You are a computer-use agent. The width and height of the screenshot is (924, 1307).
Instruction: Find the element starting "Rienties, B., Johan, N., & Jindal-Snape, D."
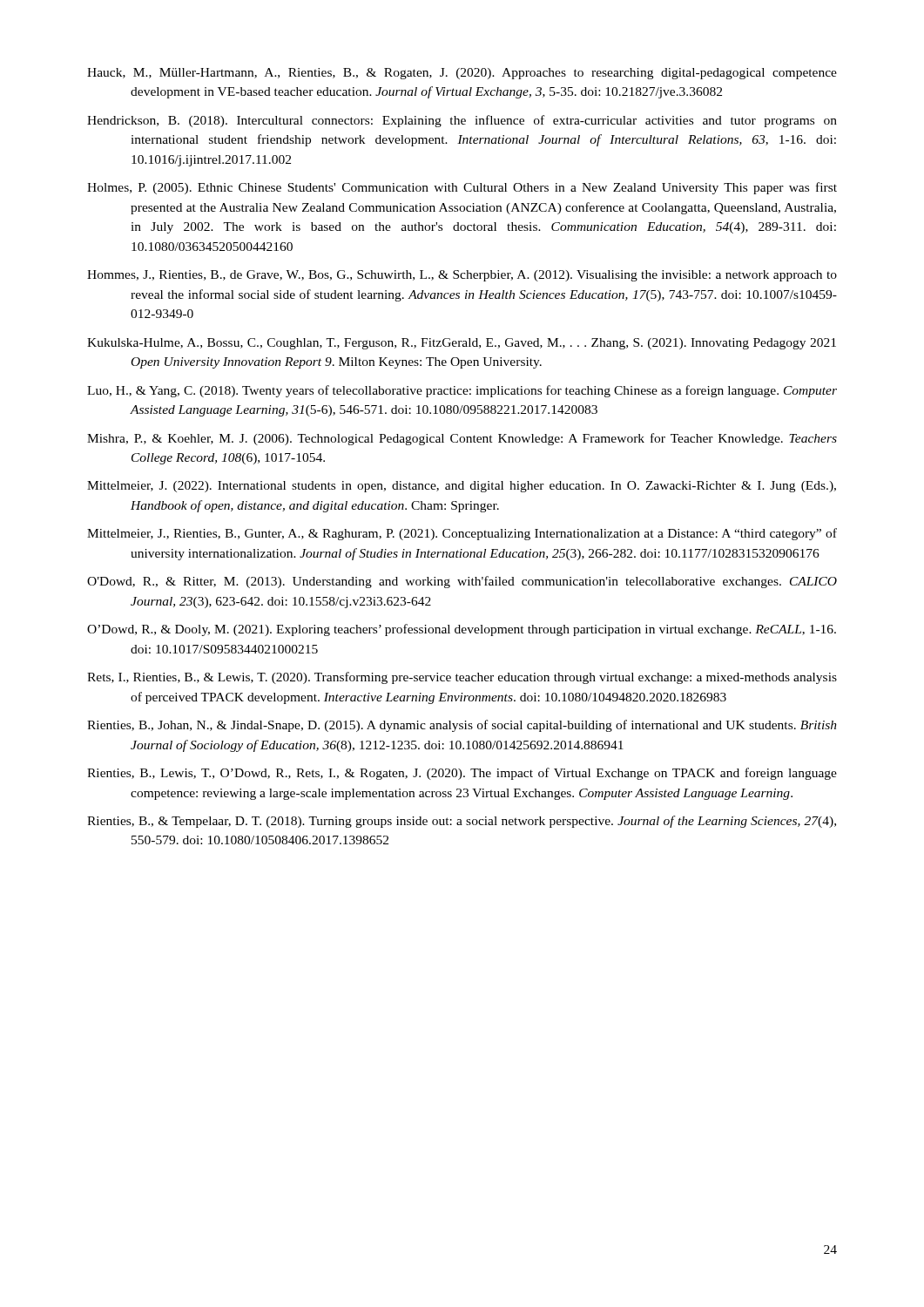tap(462, 734)
